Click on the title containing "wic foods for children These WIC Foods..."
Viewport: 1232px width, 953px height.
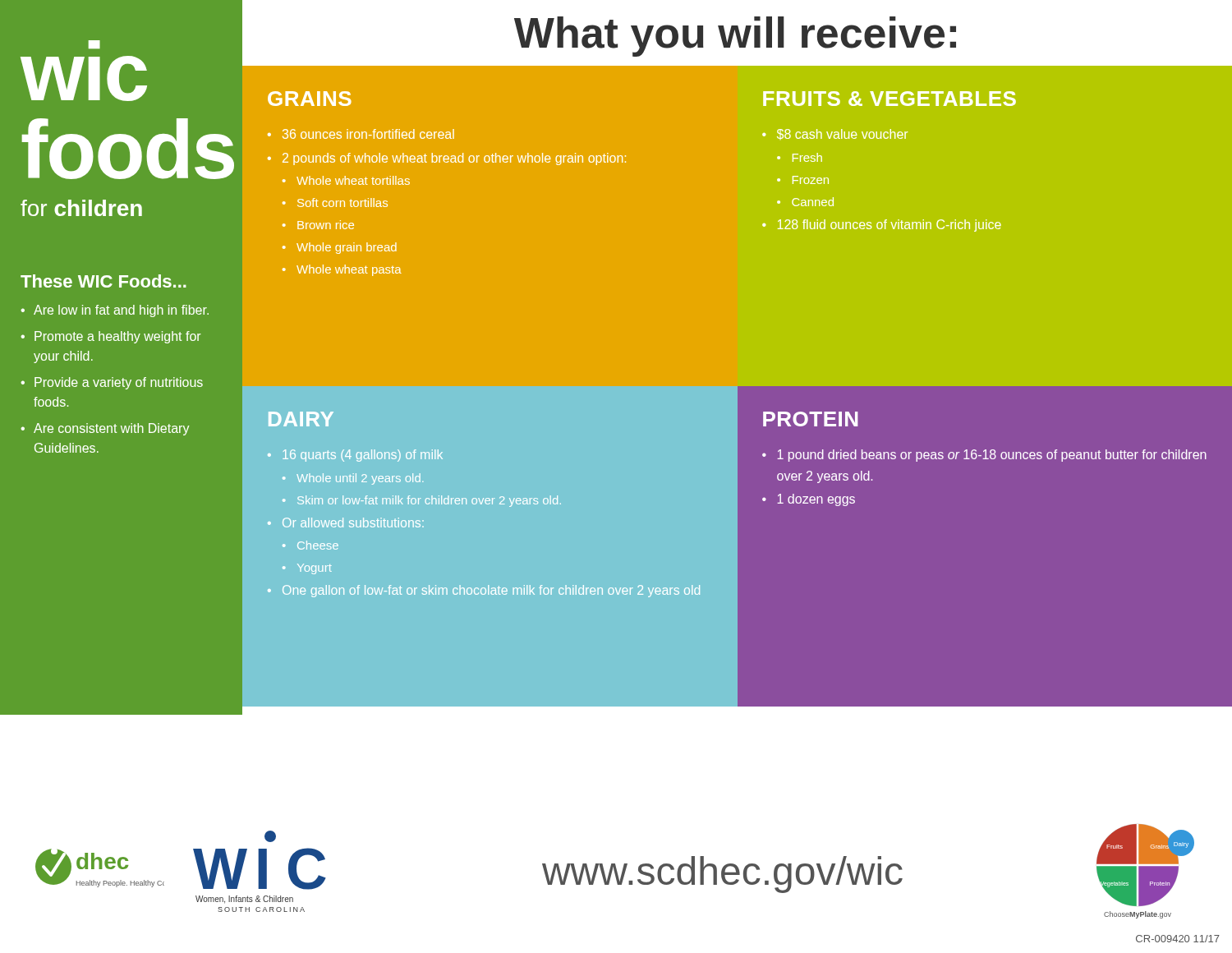tap(94, 44)
